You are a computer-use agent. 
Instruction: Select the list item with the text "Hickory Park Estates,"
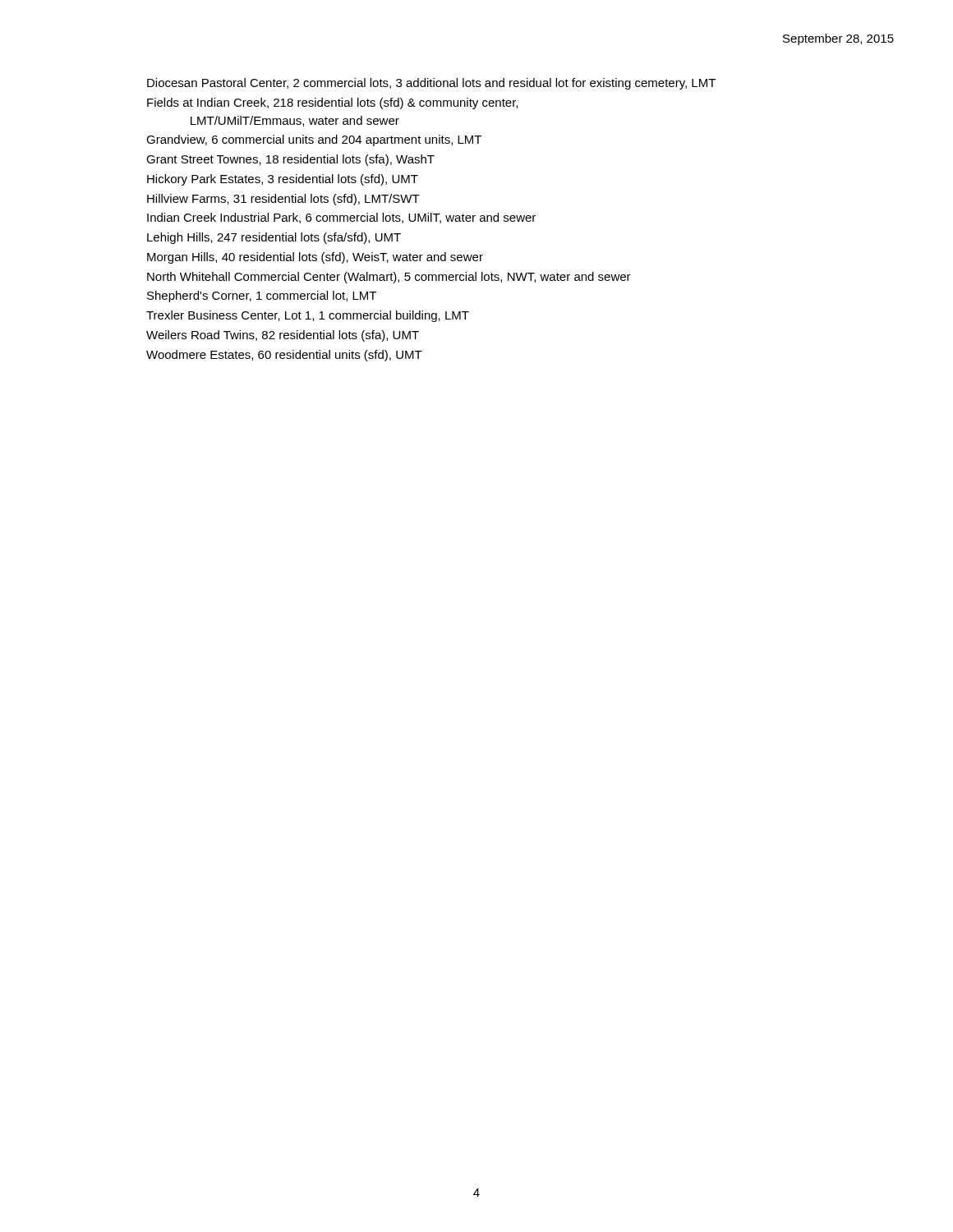coord(282,178)
